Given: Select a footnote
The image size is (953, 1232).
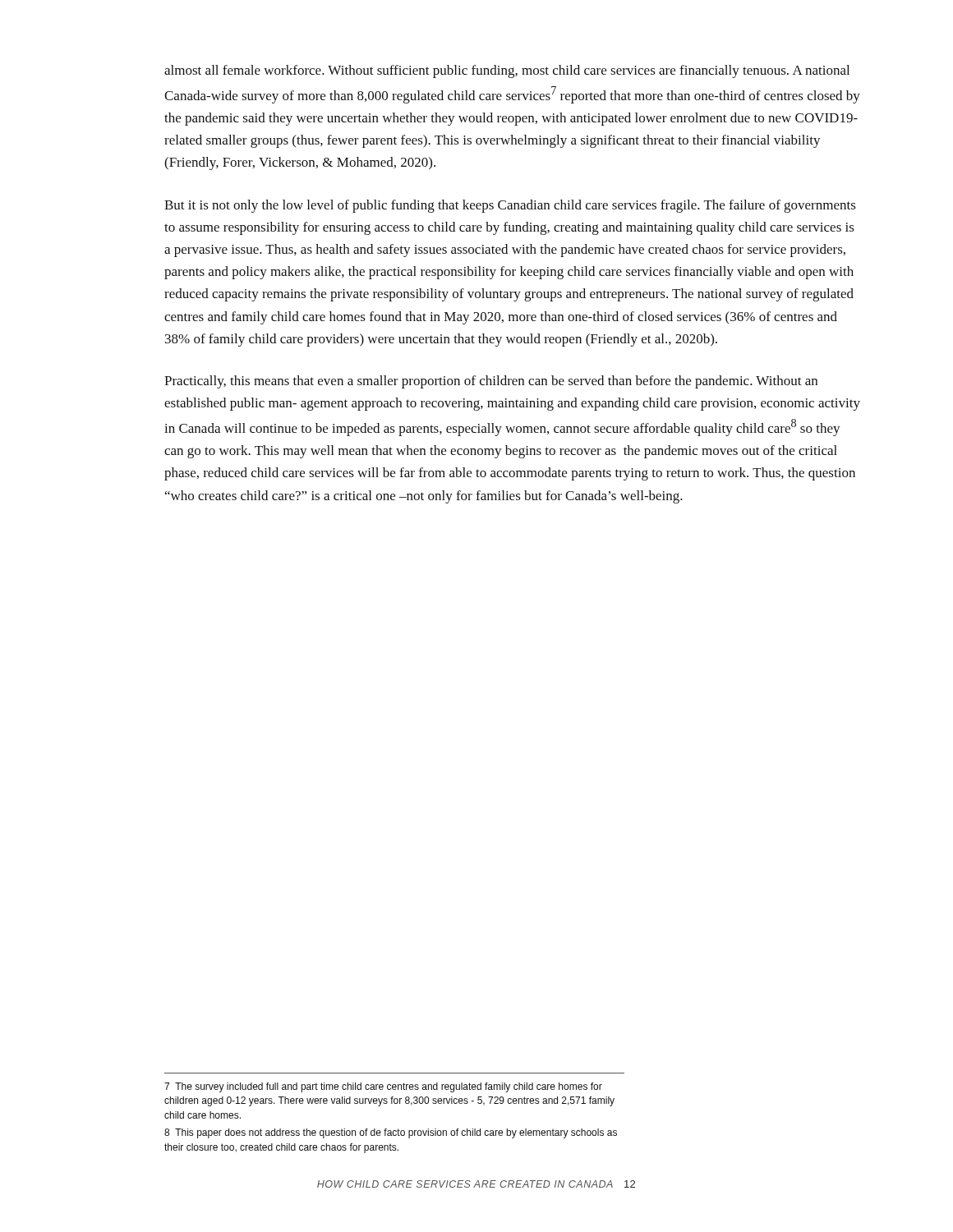Looking at the screenshot, I should 394,1117.
